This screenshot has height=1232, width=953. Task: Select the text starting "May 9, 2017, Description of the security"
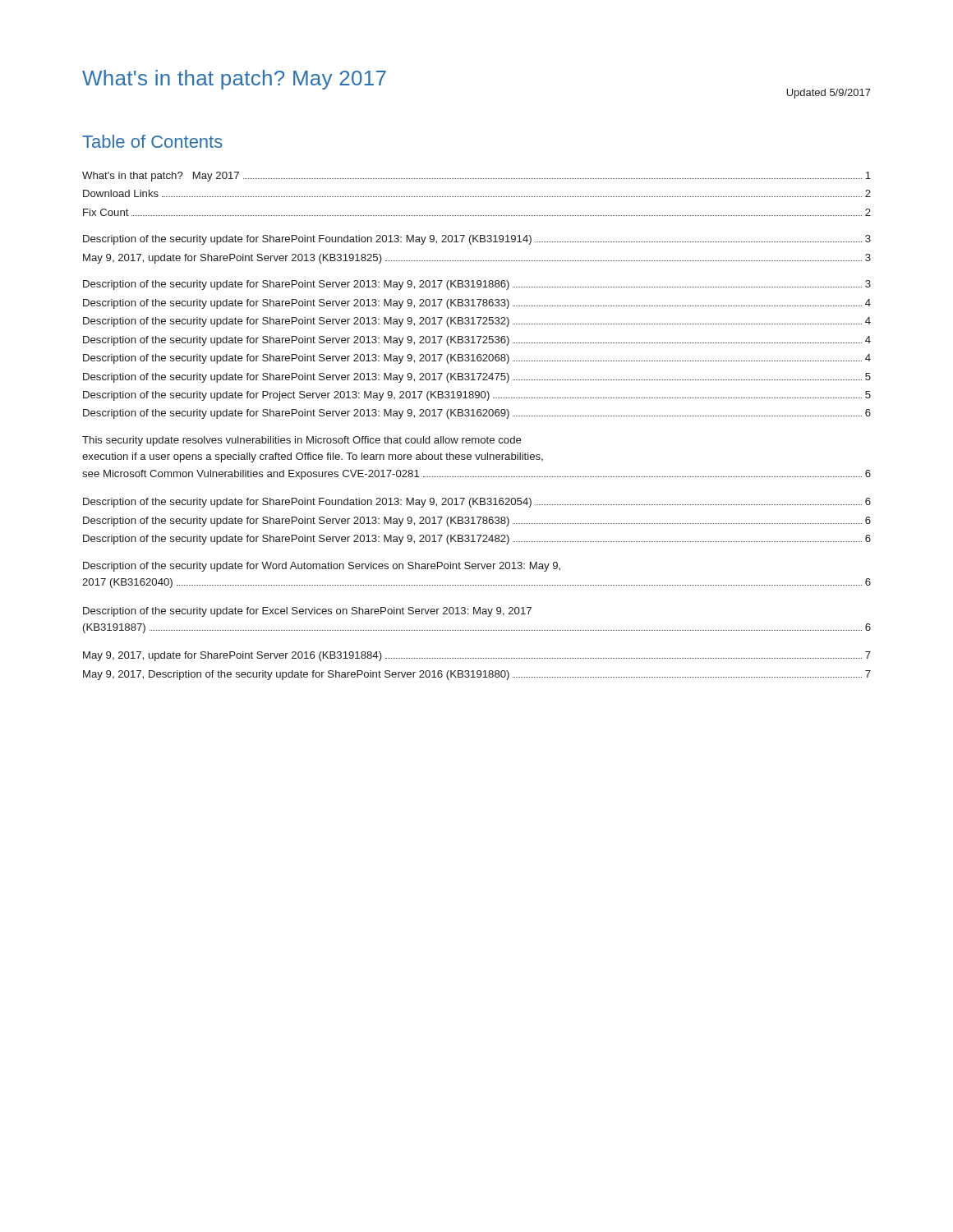pos(476,674)
